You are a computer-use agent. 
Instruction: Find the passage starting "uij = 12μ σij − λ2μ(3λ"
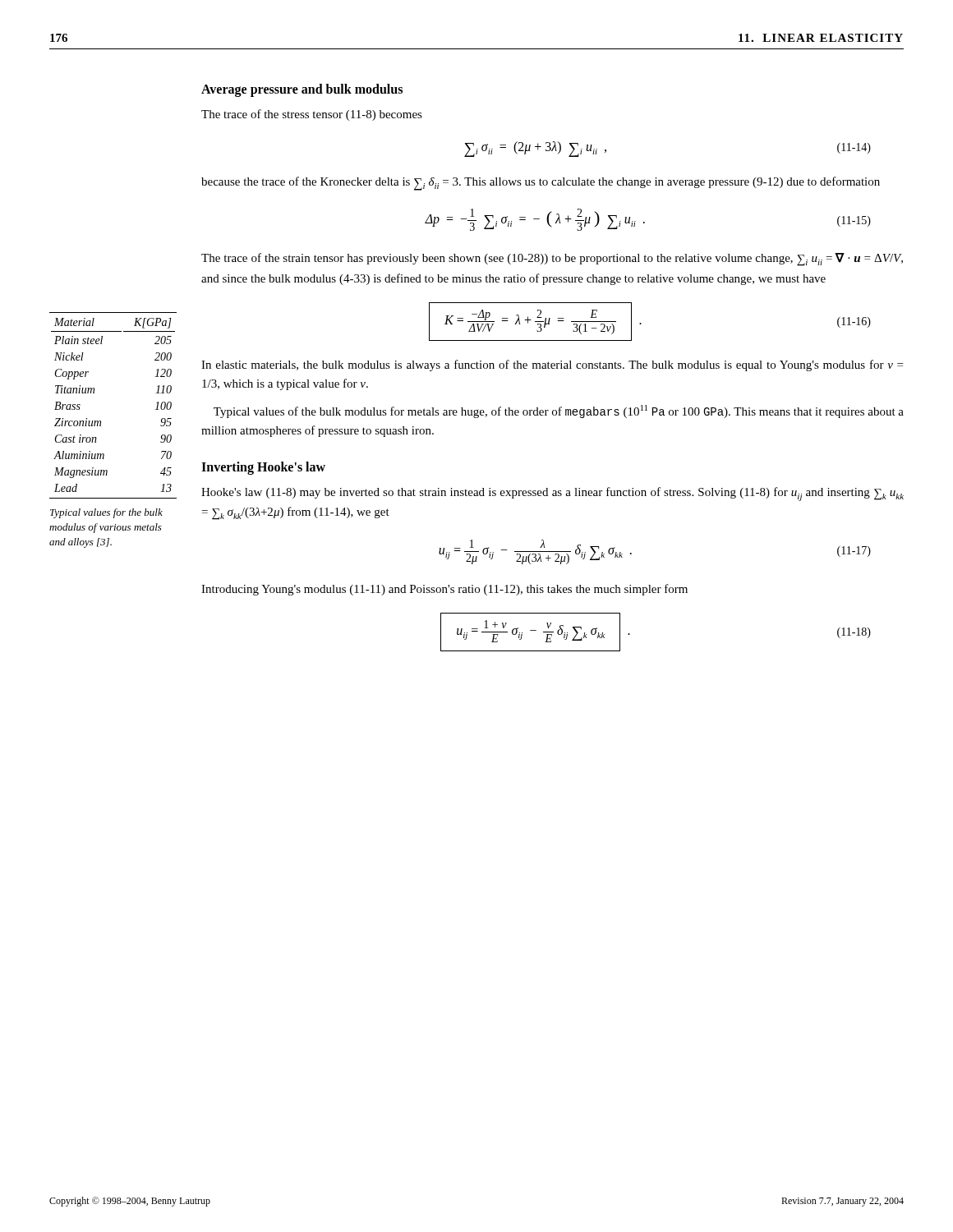pyautogui.click(x=553, y=551)
